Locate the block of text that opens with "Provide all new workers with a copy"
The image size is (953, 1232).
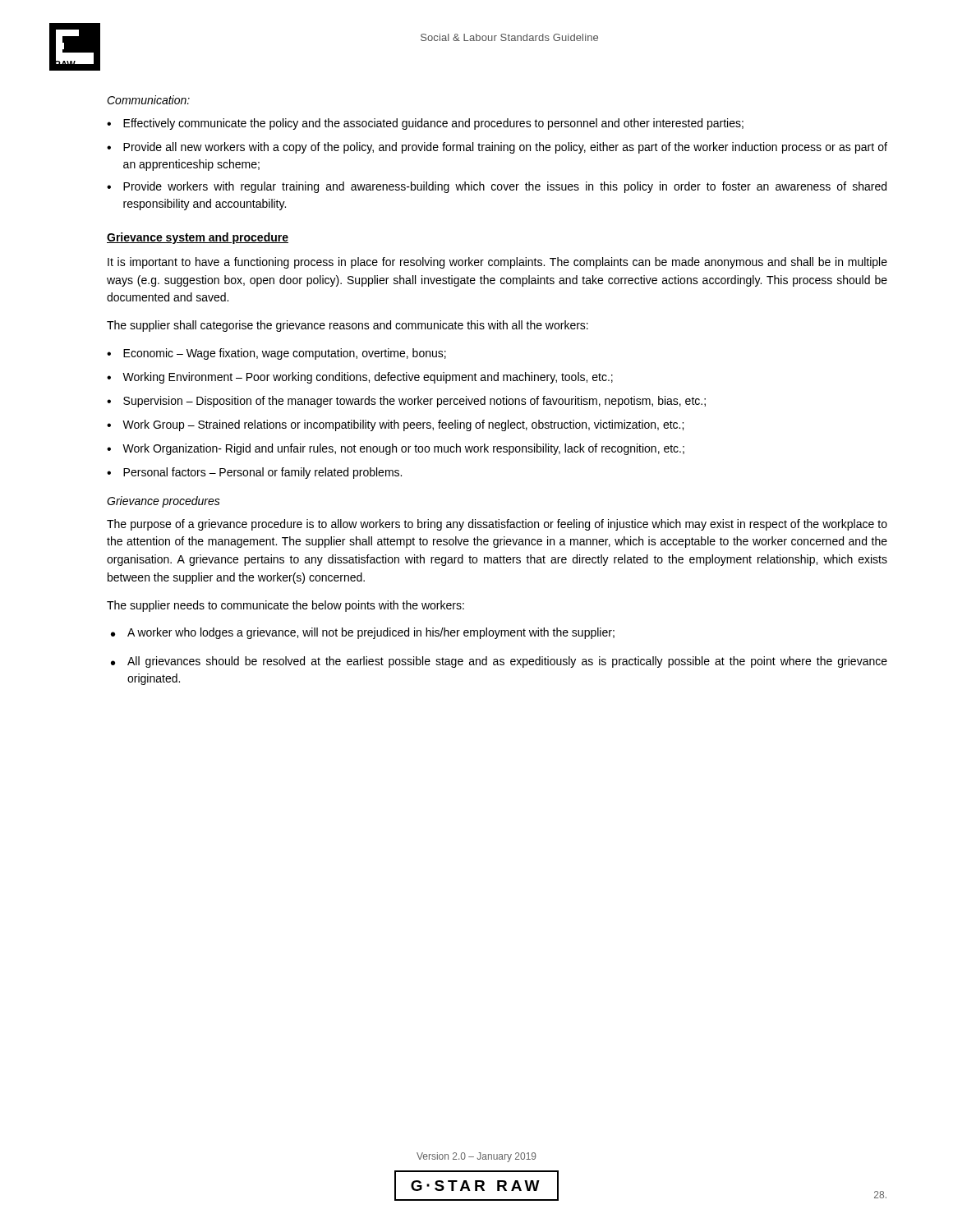pyautogui.click(x=505, y=156)
